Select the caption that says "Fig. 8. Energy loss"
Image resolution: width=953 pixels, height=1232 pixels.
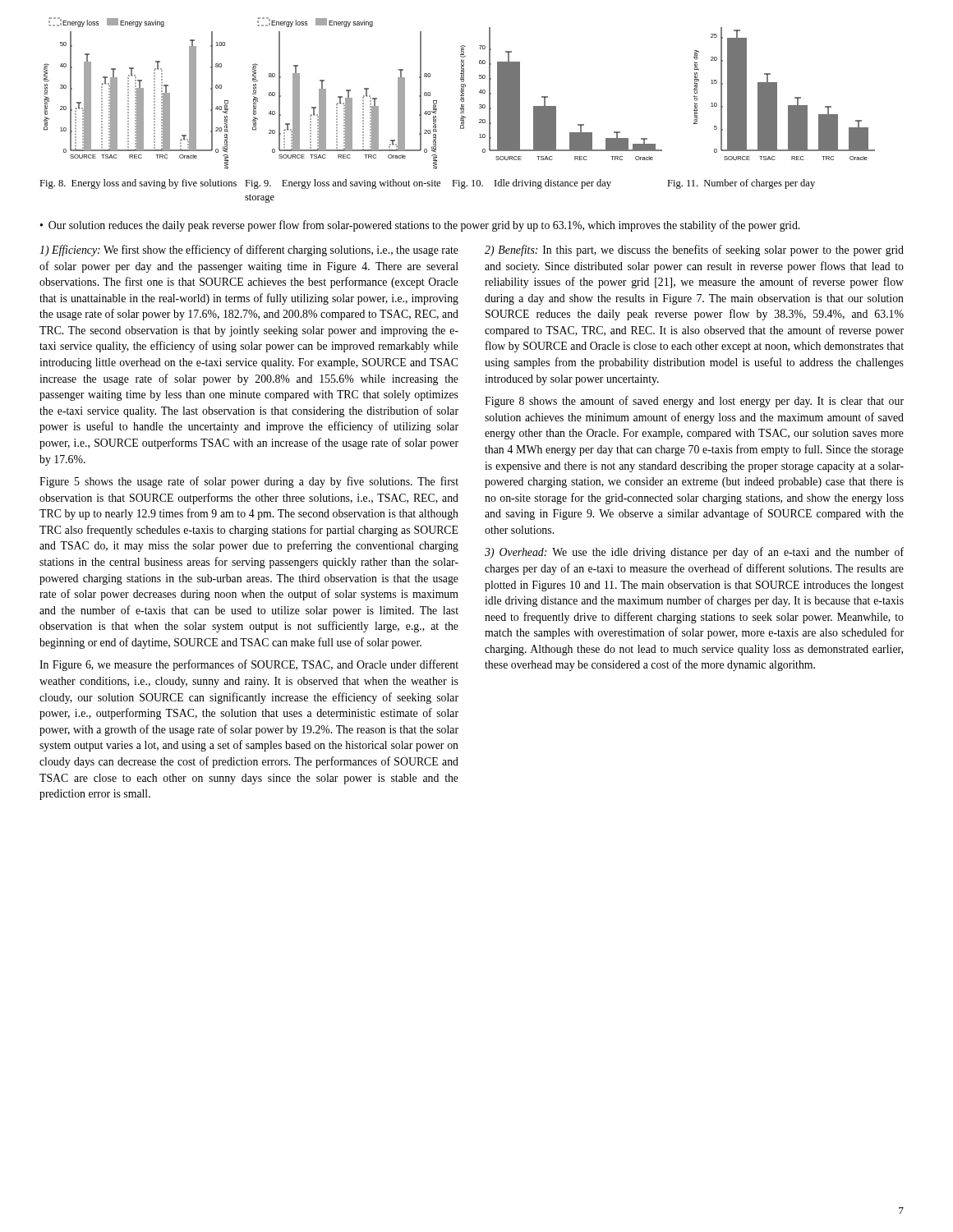[138, 183]
